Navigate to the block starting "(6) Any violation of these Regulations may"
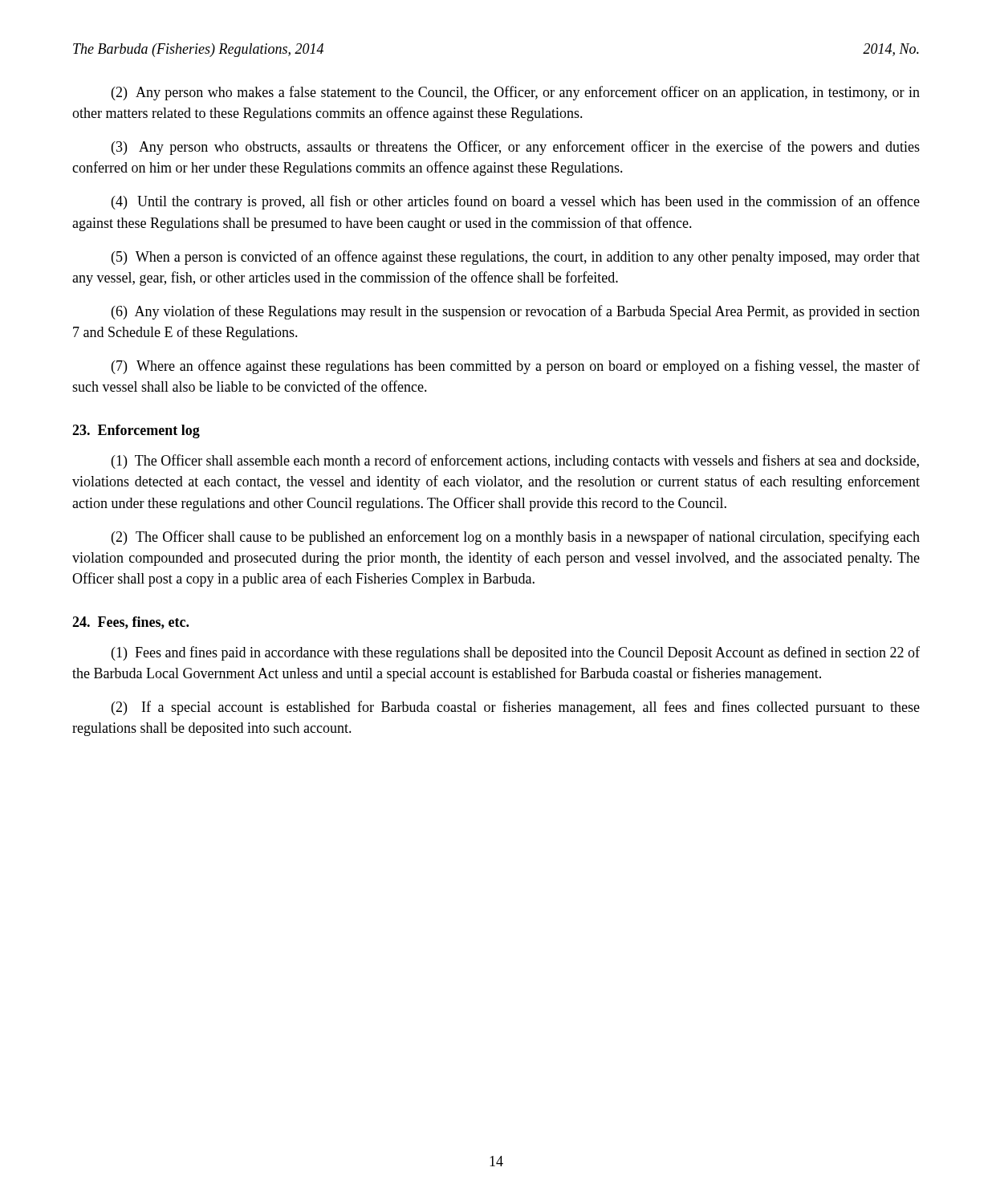Image resolution: width=992 pixels, height=1204 pixels. pyautogui.click(x=496, y=322)
